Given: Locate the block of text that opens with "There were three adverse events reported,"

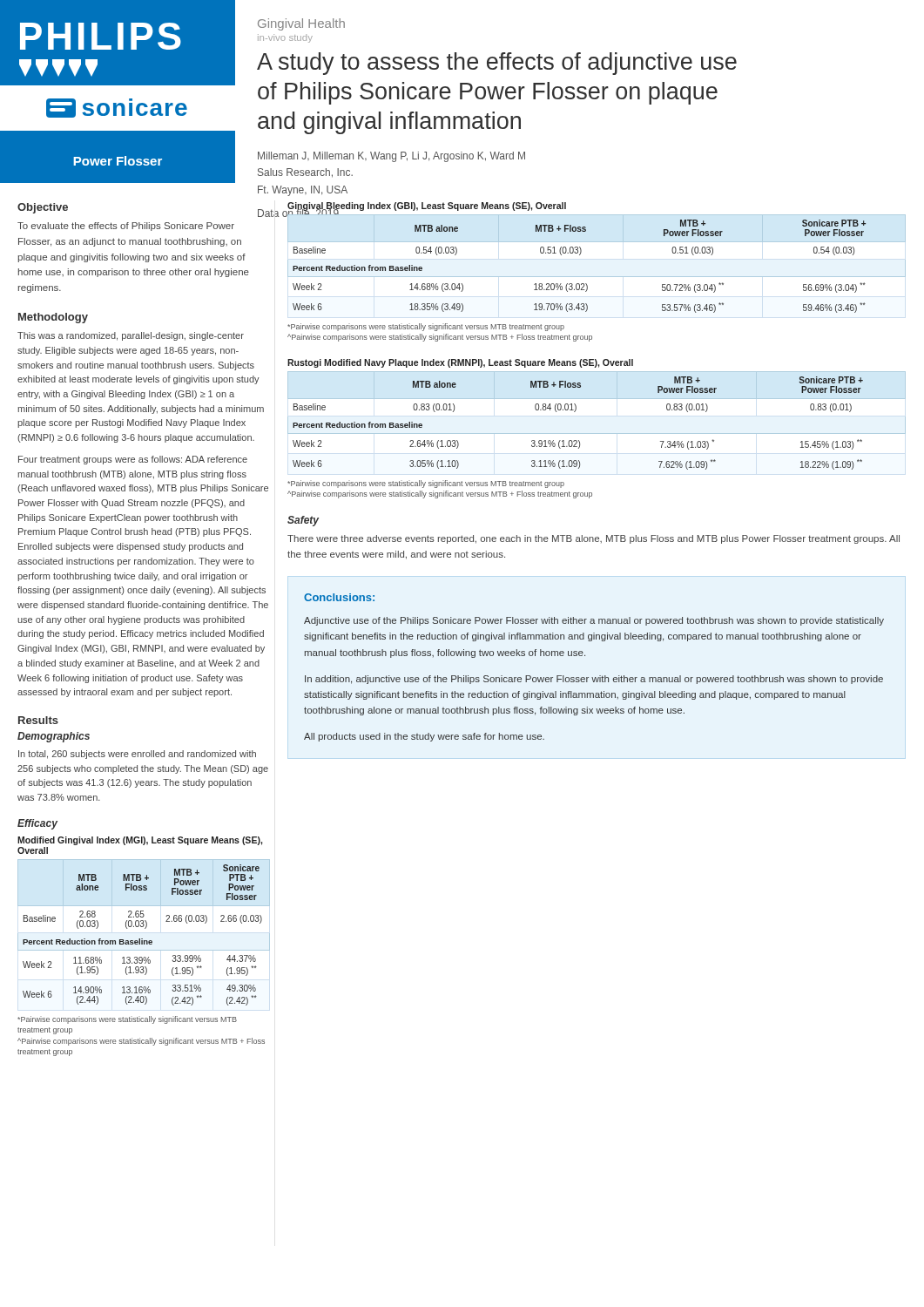Looking at the screenshot, I should point(594,546).
